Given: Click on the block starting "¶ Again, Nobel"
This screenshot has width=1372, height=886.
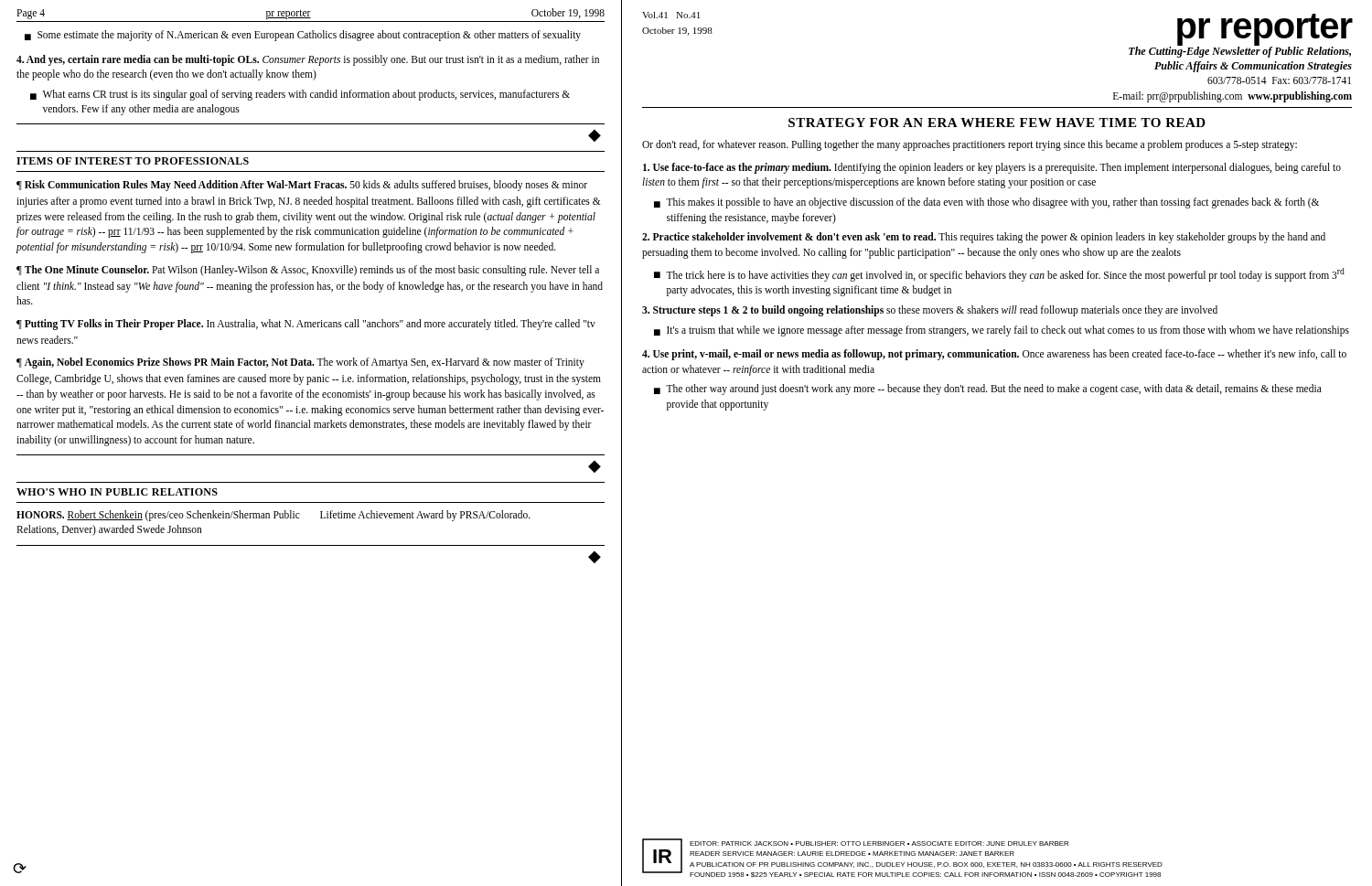Looking at the screenshot, I should click(310, 400).
